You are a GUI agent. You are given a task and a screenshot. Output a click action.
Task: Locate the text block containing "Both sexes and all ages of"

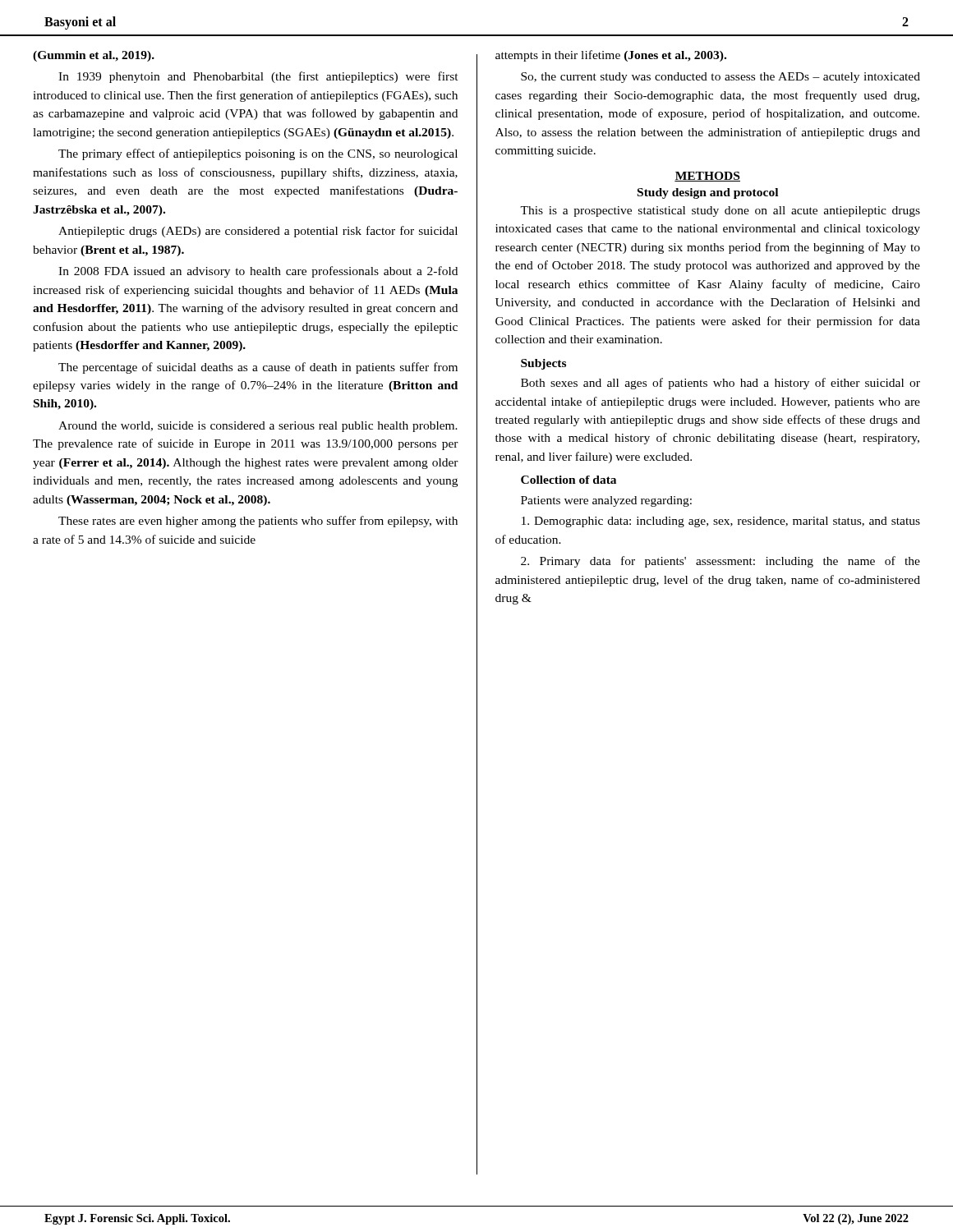(708, 420)
